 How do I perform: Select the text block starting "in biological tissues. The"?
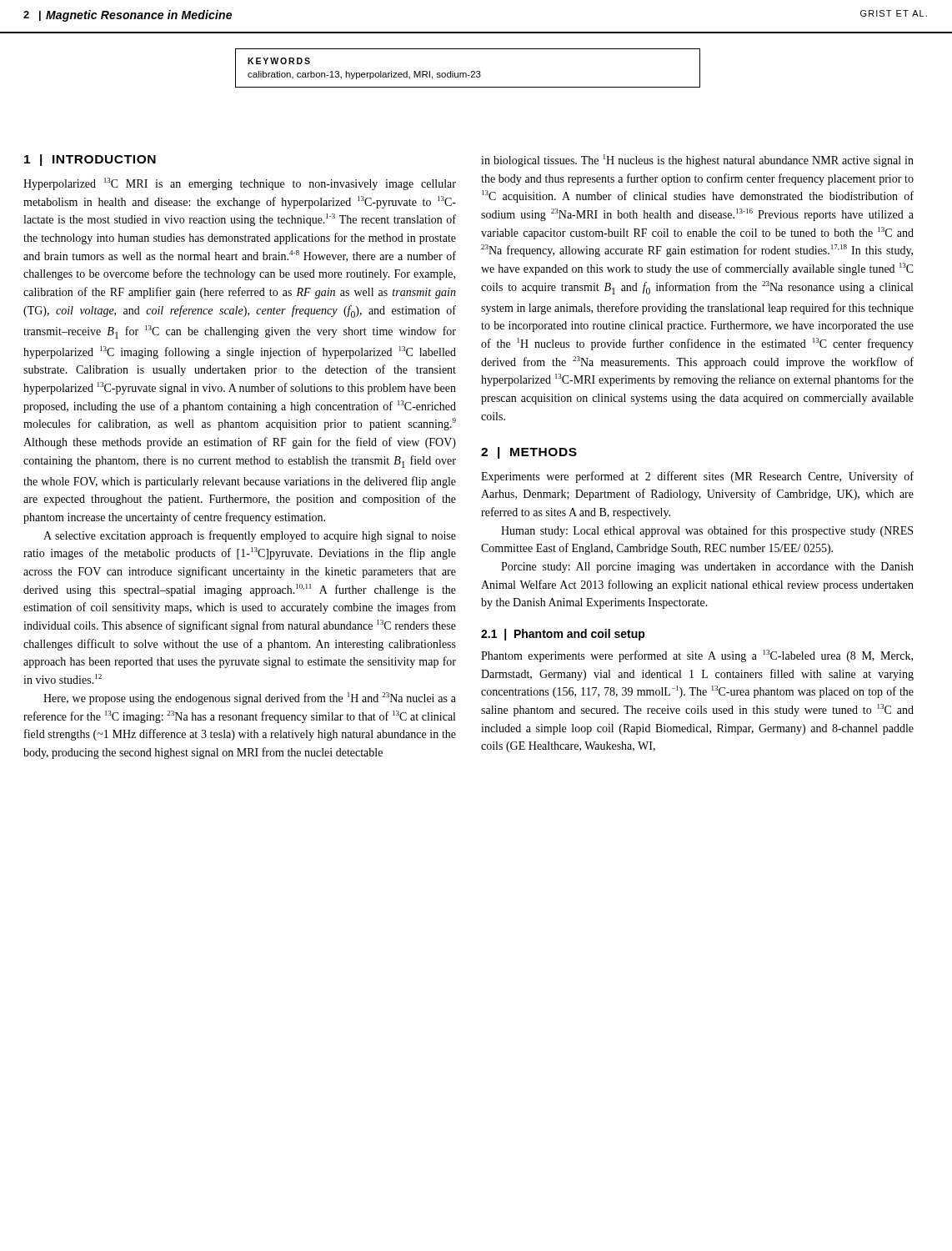(x=697, y=289)
